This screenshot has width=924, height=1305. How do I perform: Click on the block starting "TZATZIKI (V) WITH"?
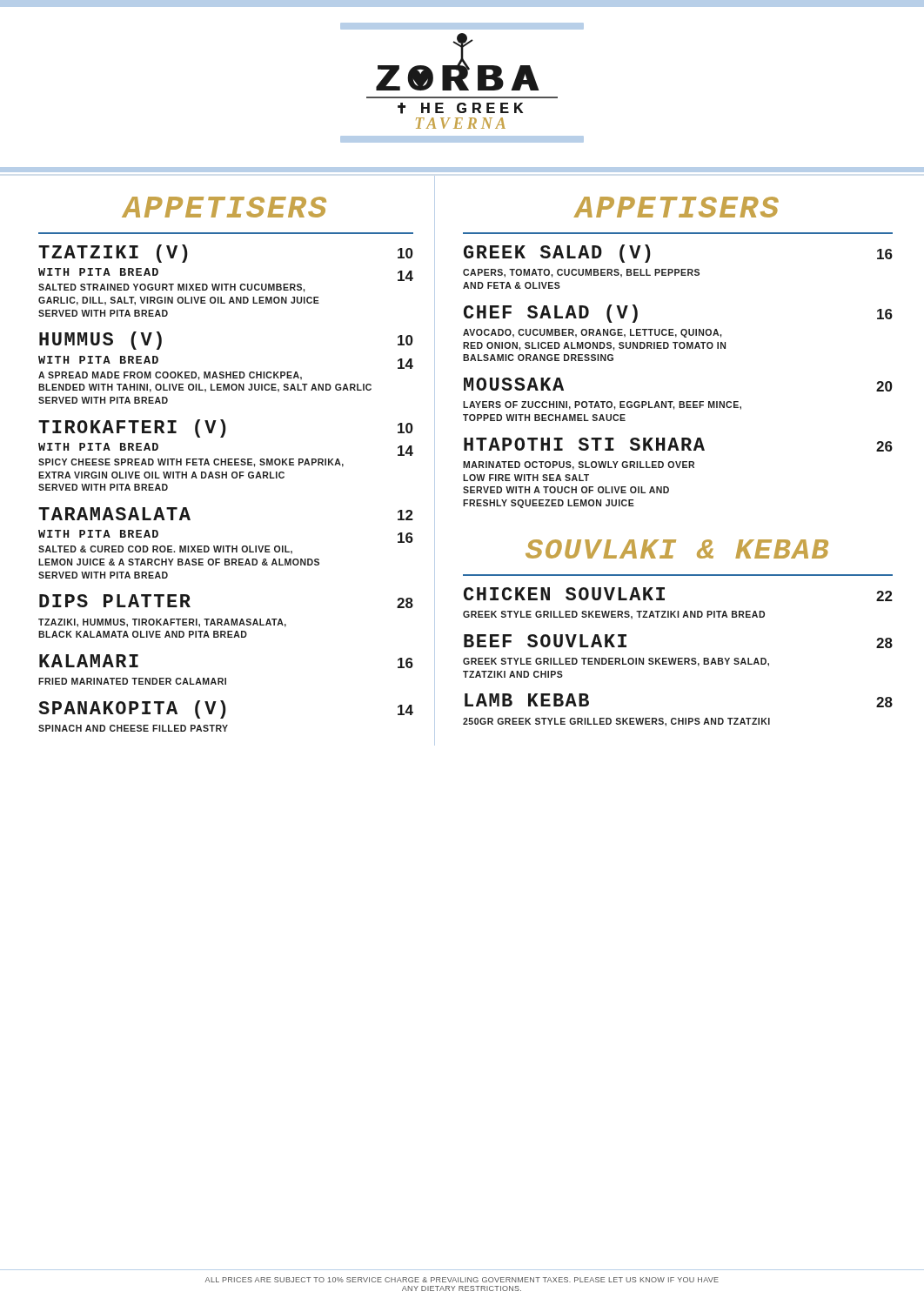226,281
